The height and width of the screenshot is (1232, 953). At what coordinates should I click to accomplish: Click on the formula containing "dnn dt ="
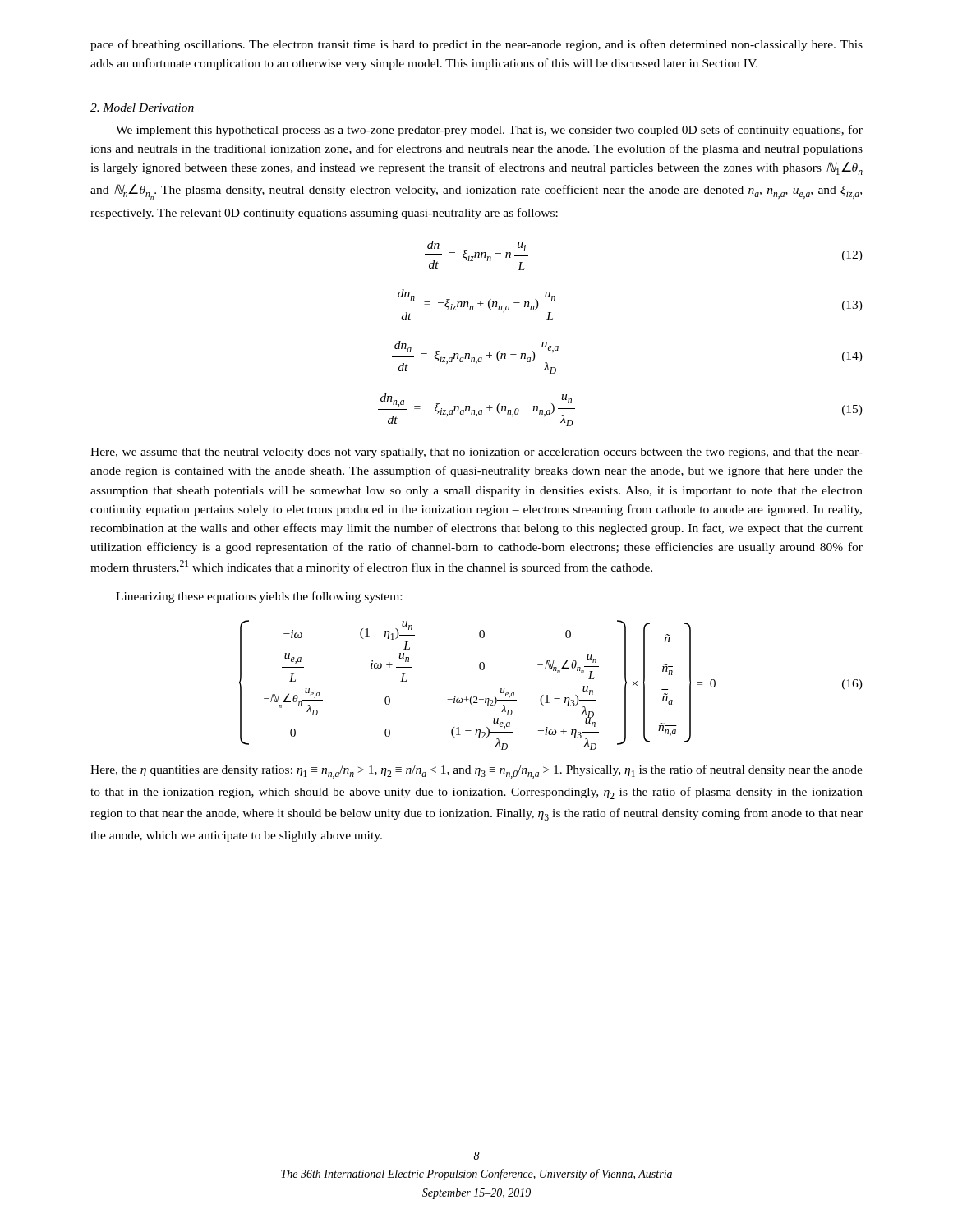[476, 304]
